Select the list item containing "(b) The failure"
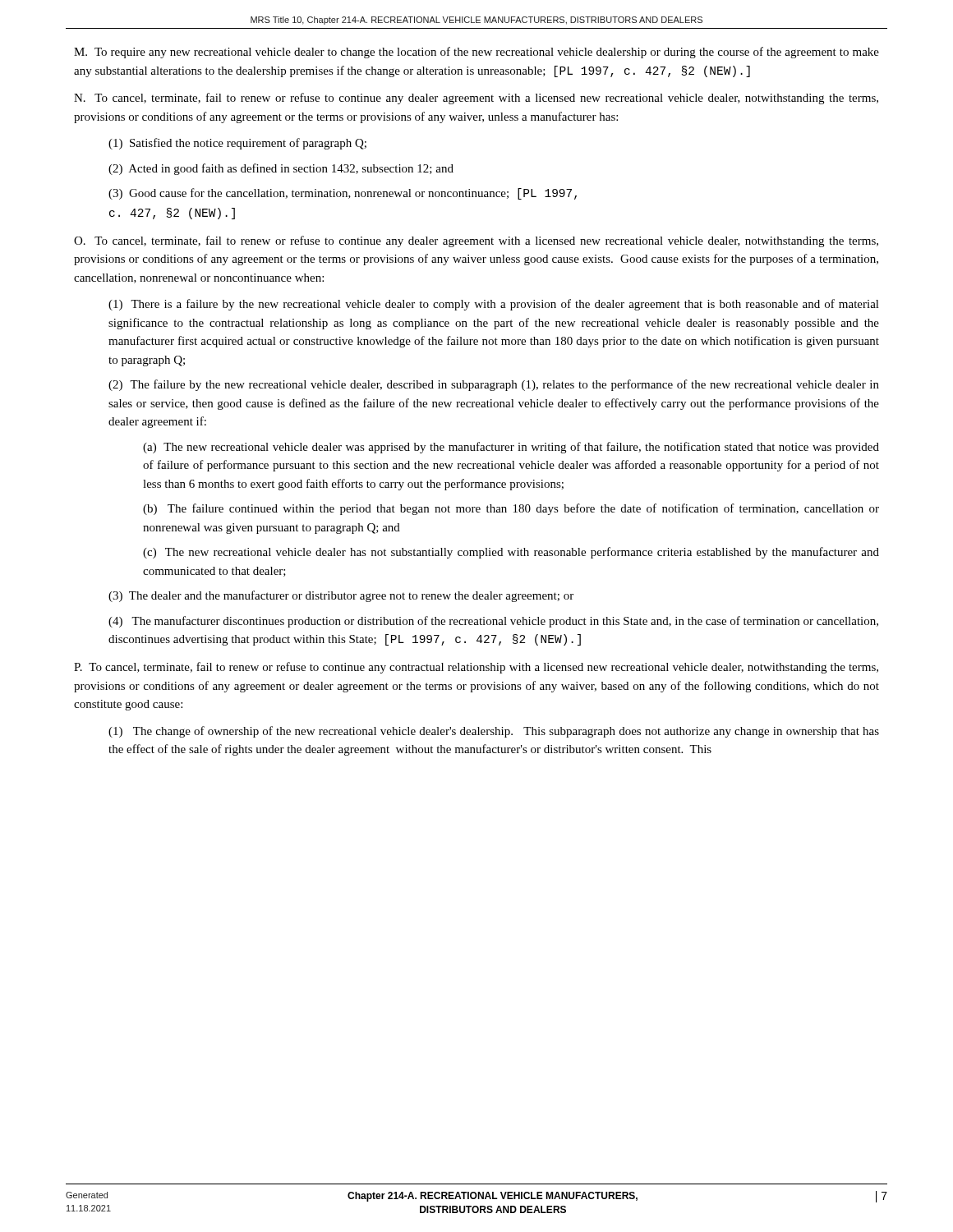 [x=511, y=518]
